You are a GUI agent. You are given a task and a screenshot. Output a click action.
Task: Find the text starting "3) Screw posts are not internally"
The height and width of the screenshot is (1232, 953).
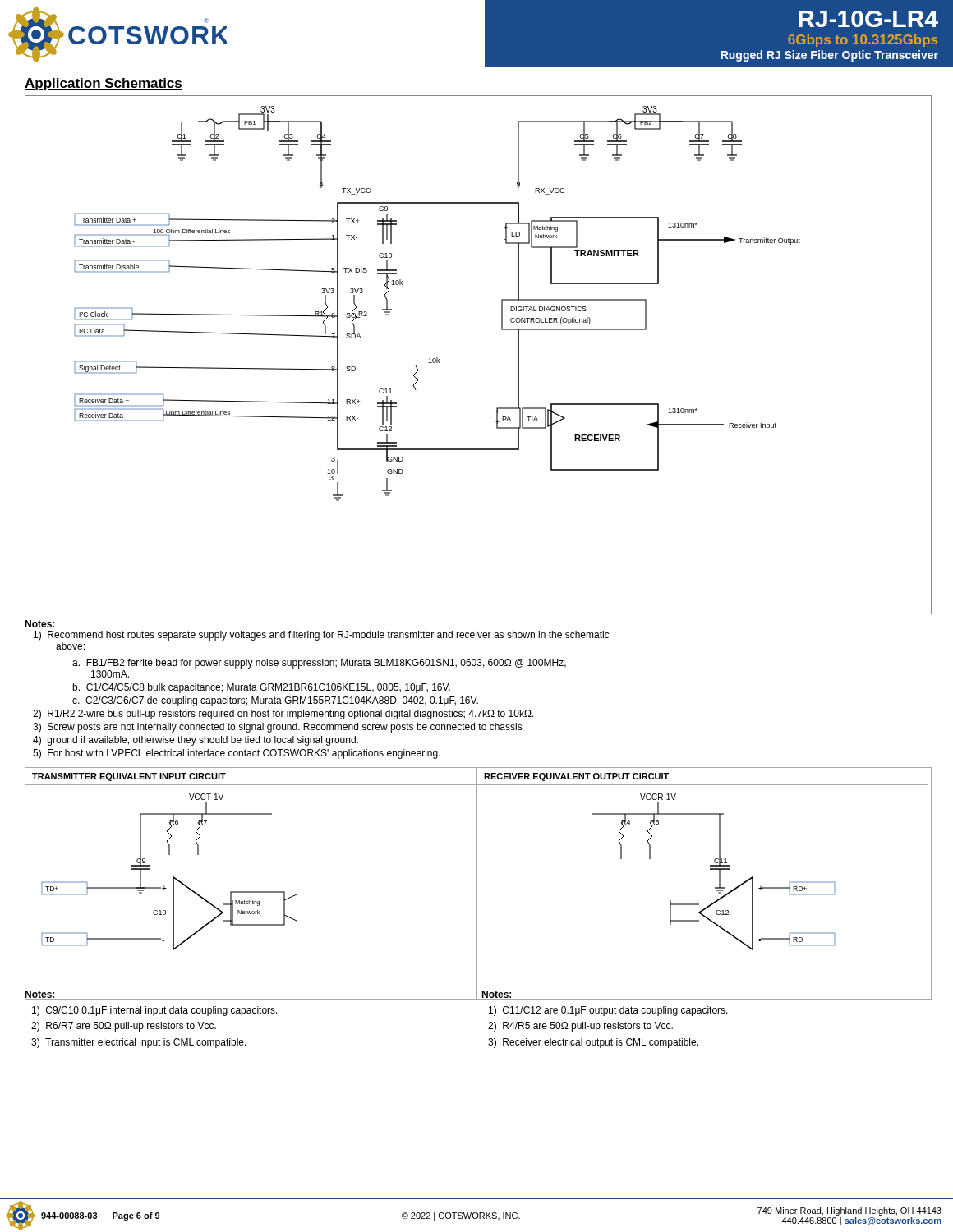pyautogui.click(x=278, y=727)
